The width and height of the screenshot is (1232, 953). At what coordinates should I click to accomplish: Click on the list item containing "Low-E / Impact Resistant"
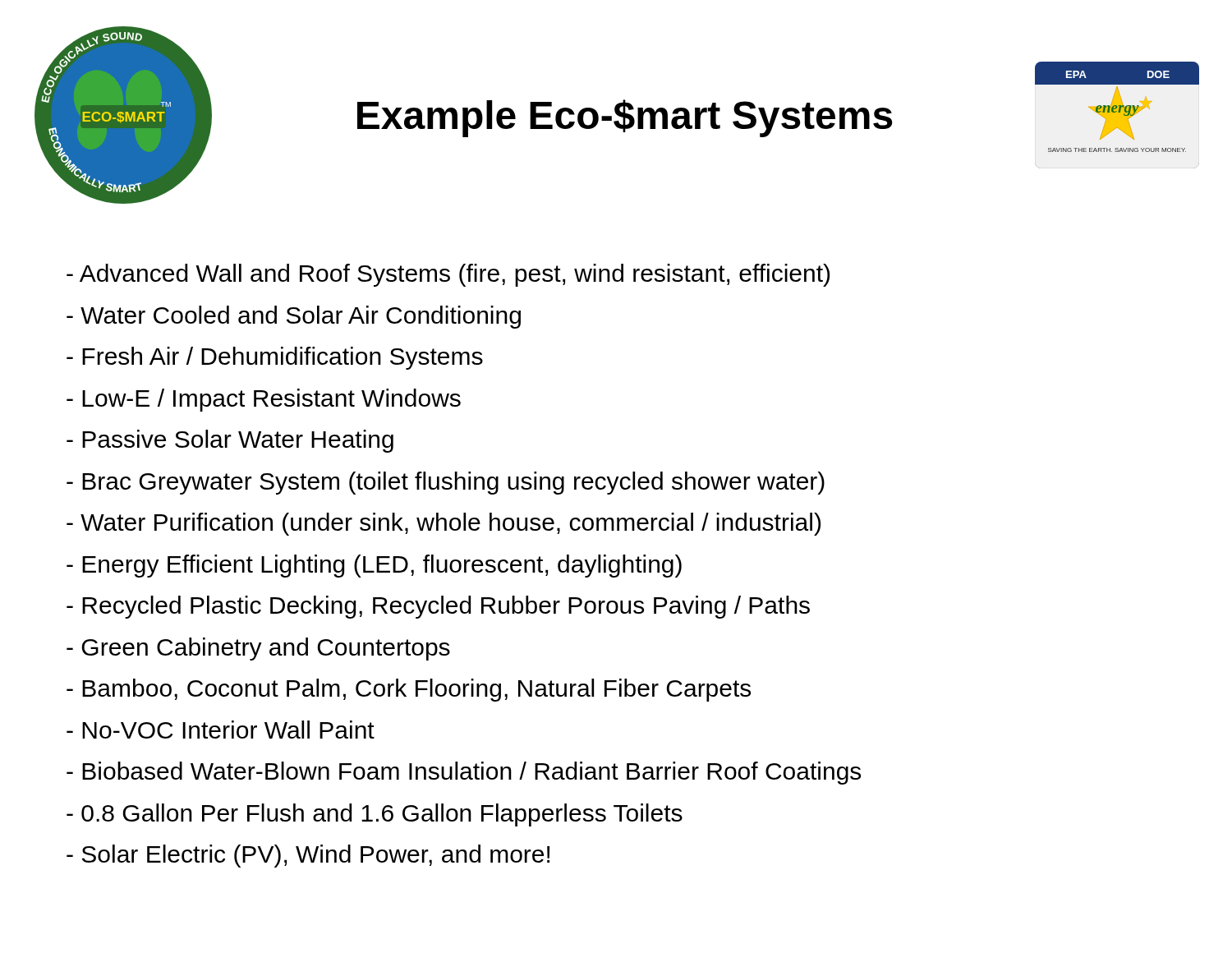264,398
